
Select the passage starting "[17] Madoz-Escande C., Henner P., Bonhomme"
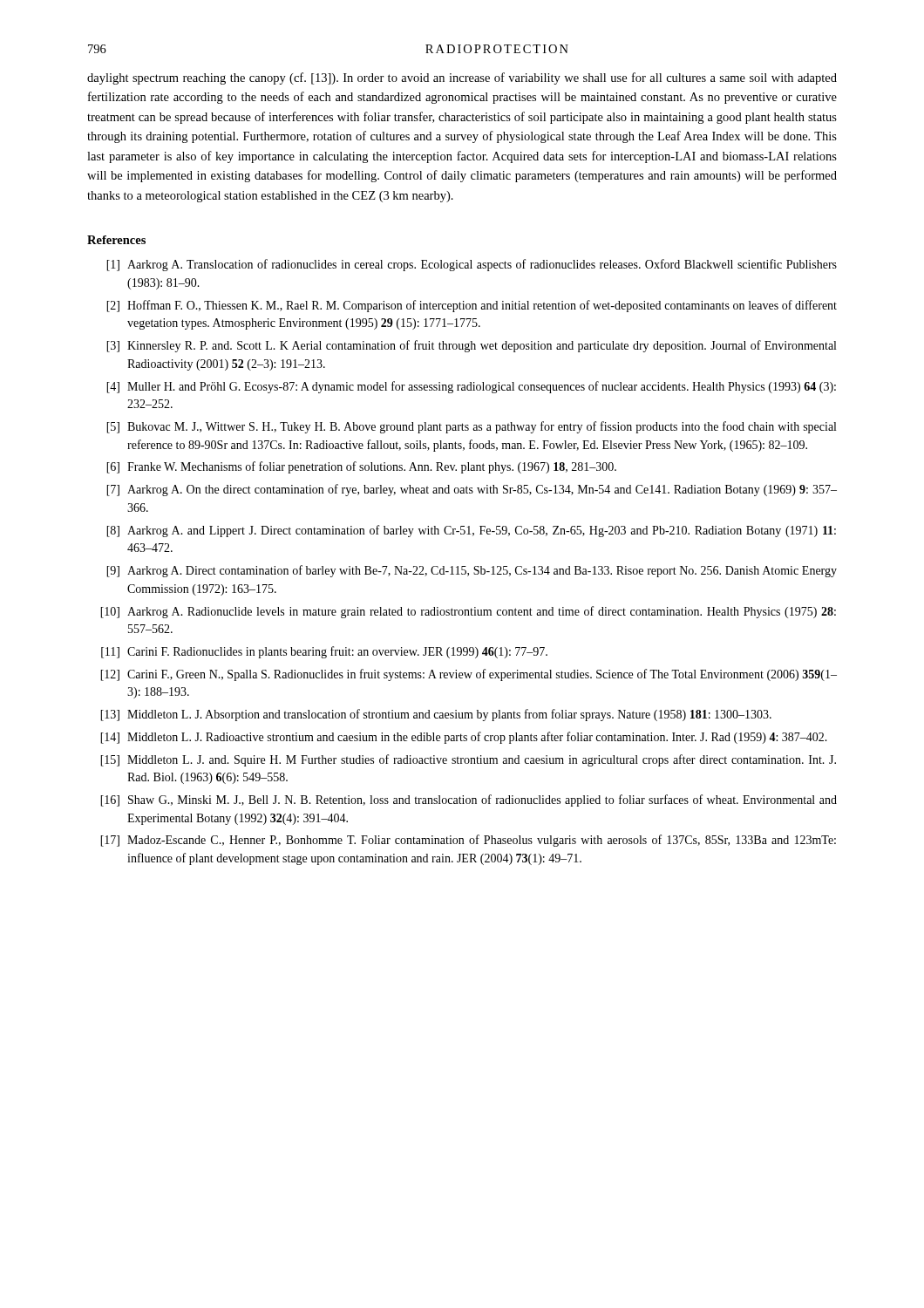coord(462,850)
